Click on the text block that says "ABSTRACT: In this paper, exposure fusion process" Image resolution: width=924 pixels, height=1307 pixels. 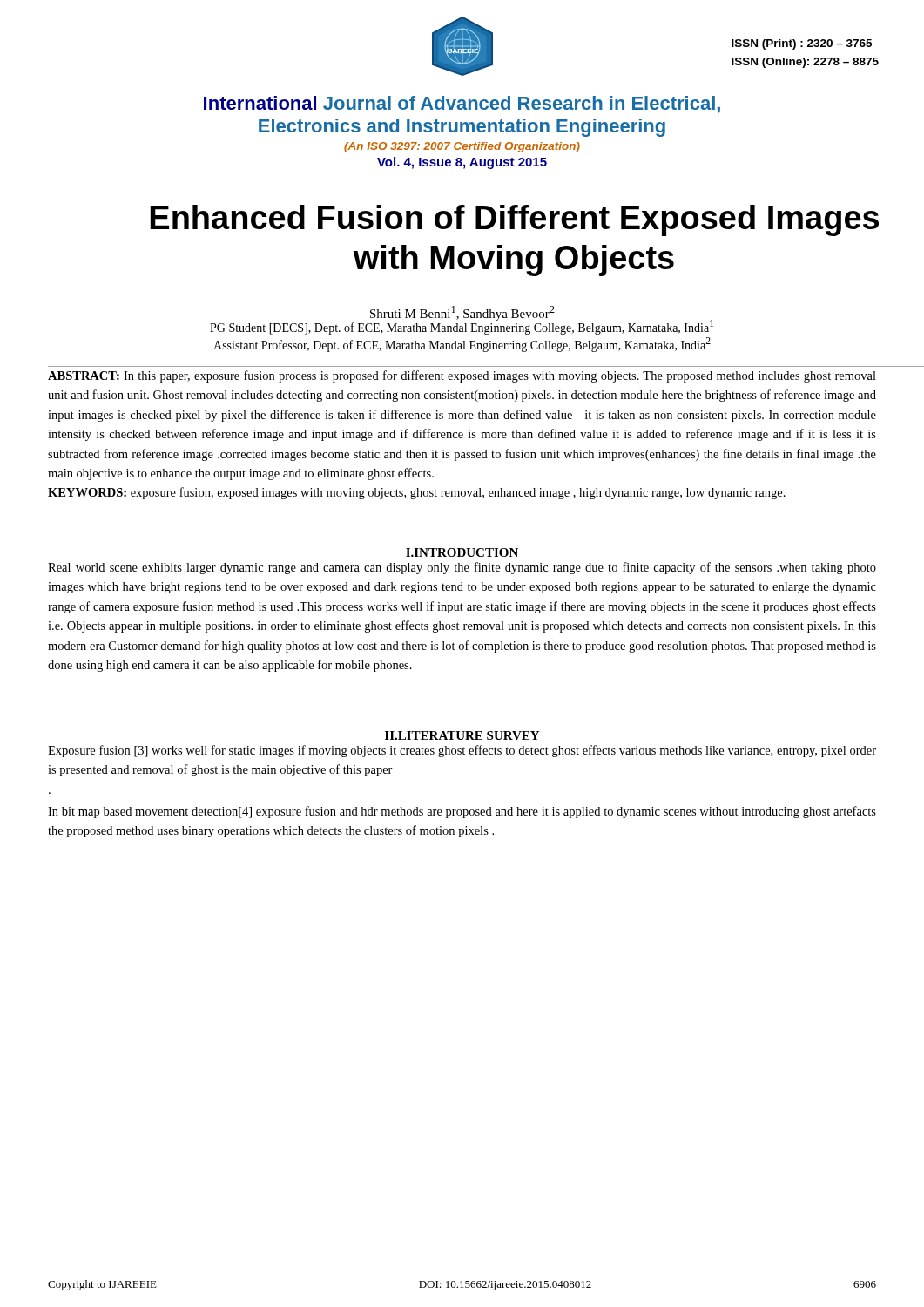click(x=462, y=425)
